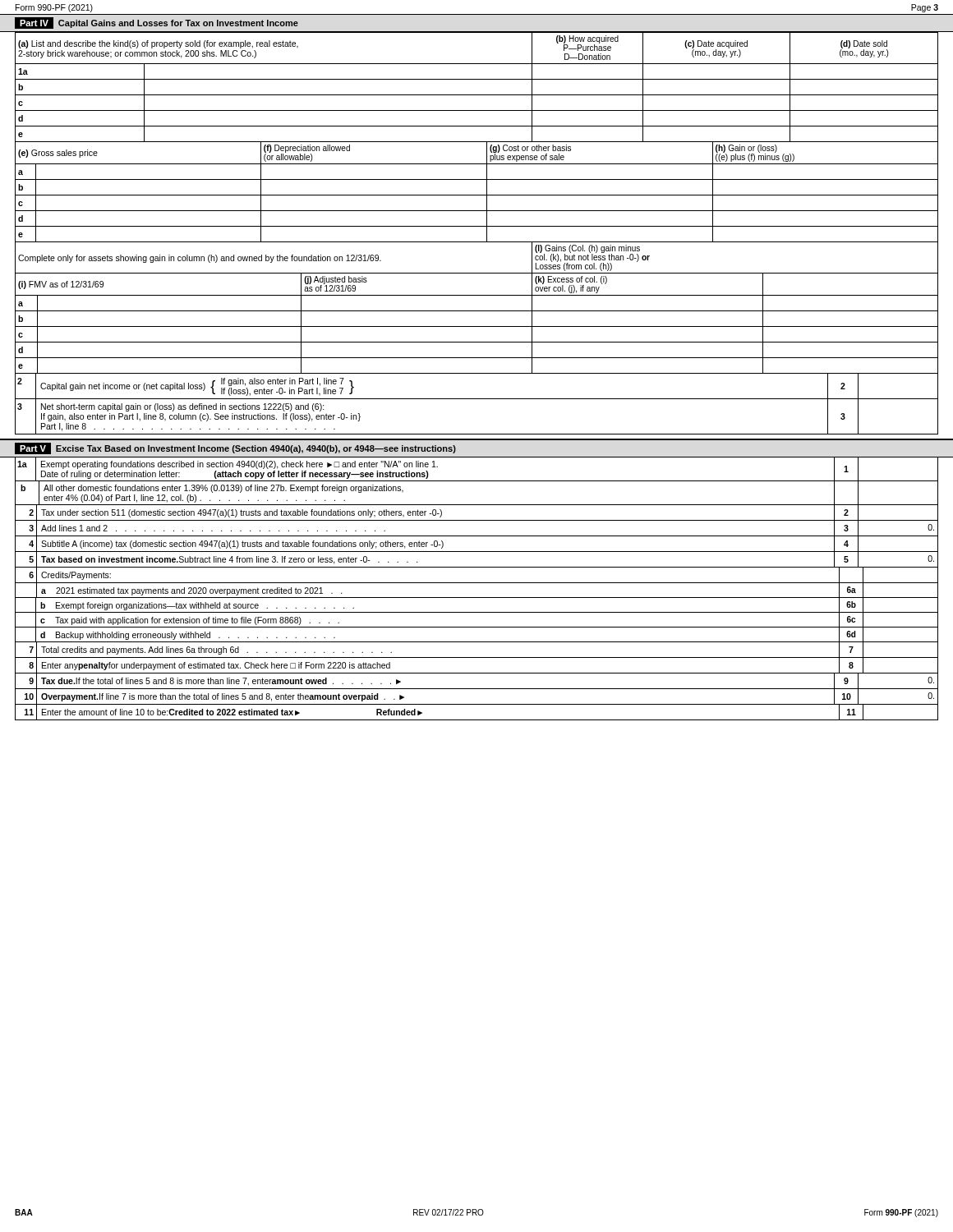Point to the element starting "6 Credits/Payments:"
This screenshot has height=1232, width=953.
[x=476, y=575]
